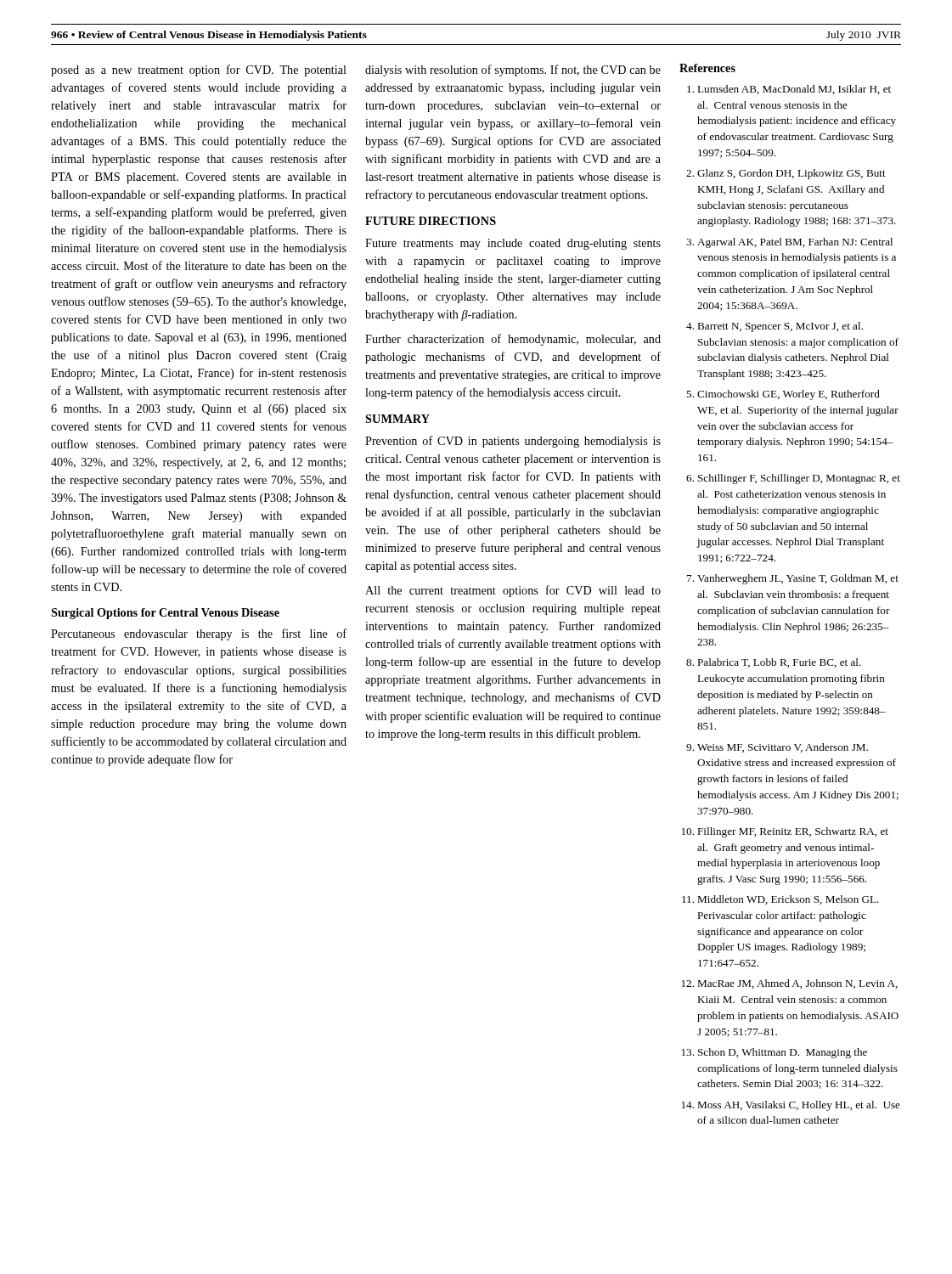
Task: Where is the passage that starts "7. Vanherweghem JL, Yasine T, Goldman"?
Action: tap(790, 611)
